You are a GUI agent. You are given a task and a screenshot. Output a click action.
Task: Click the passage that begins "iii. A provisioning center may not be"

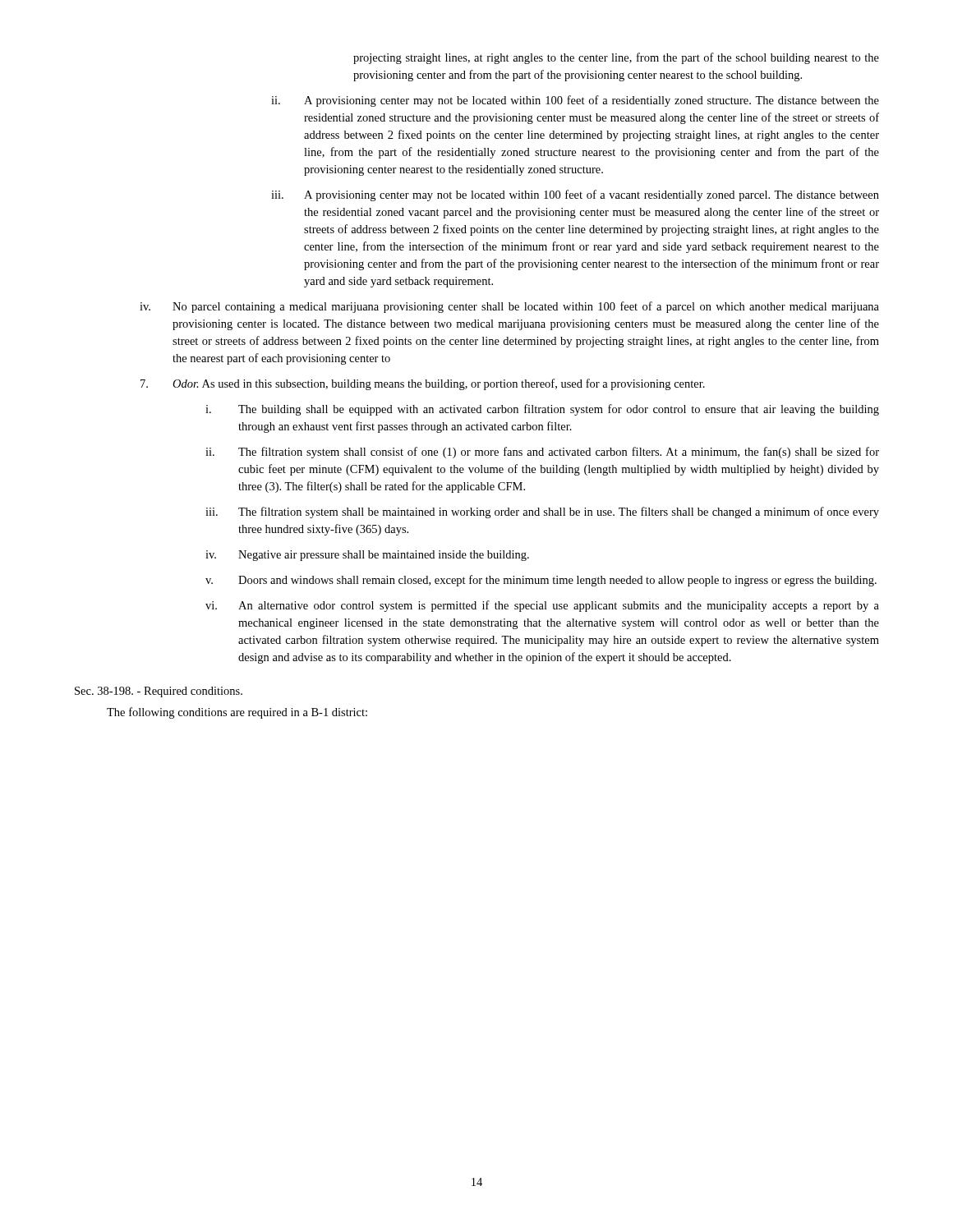click(575, 238)
